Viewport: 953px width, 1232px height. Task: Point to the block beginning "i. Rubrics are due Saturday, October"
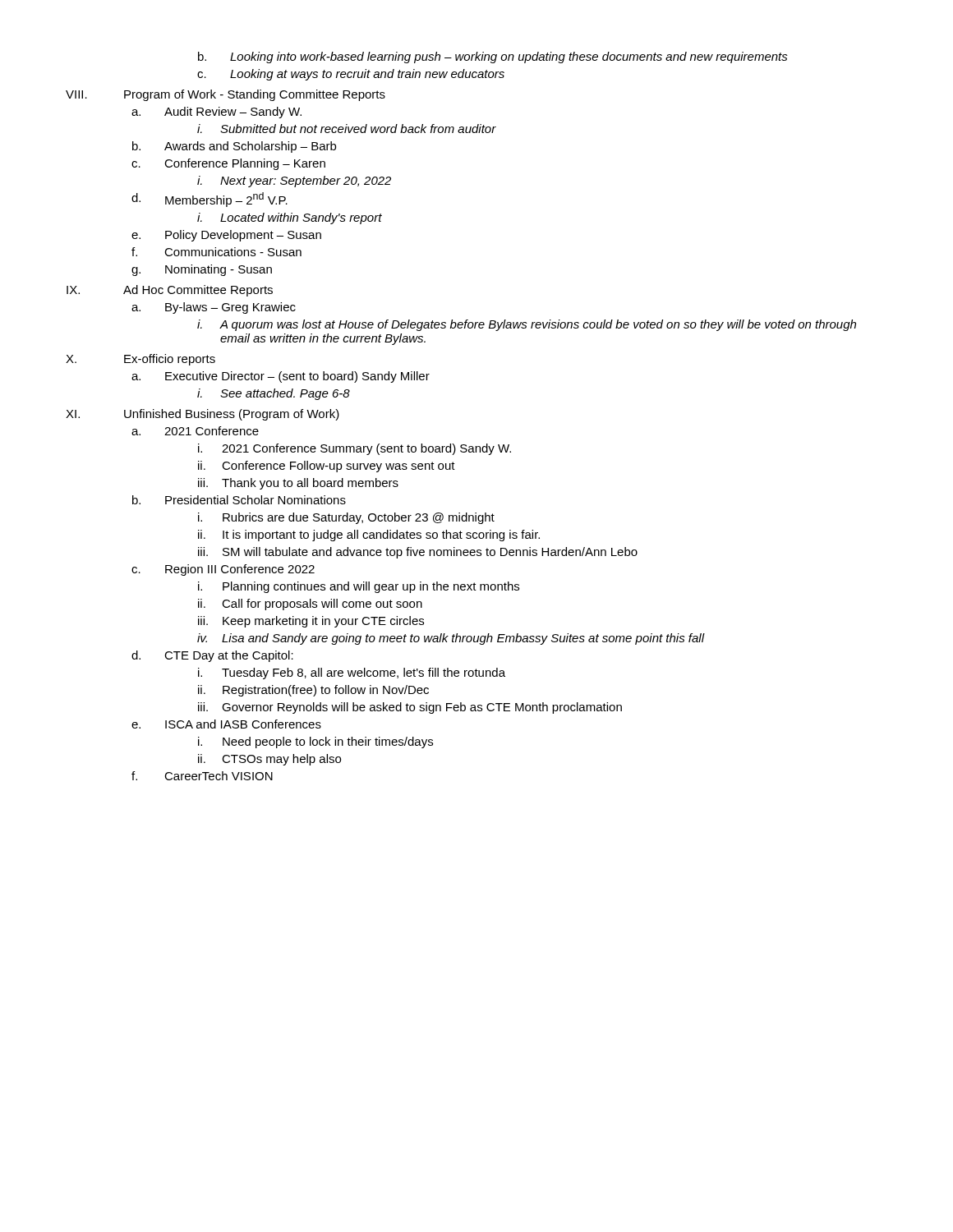pyautogui.click(x=346, y=518)
